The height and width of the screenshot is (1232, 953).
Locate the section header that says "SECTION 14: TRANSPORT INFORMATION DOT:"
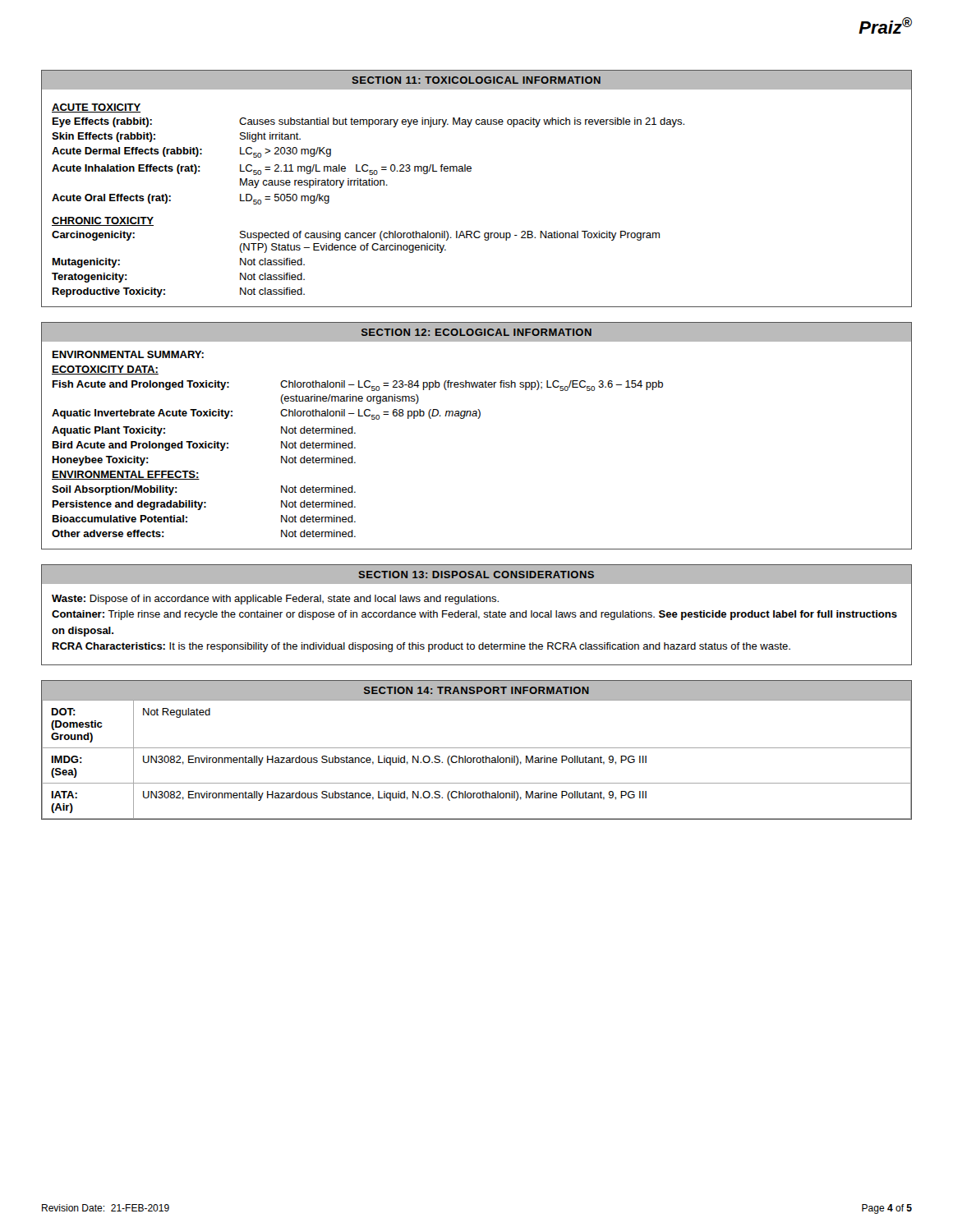476,750
